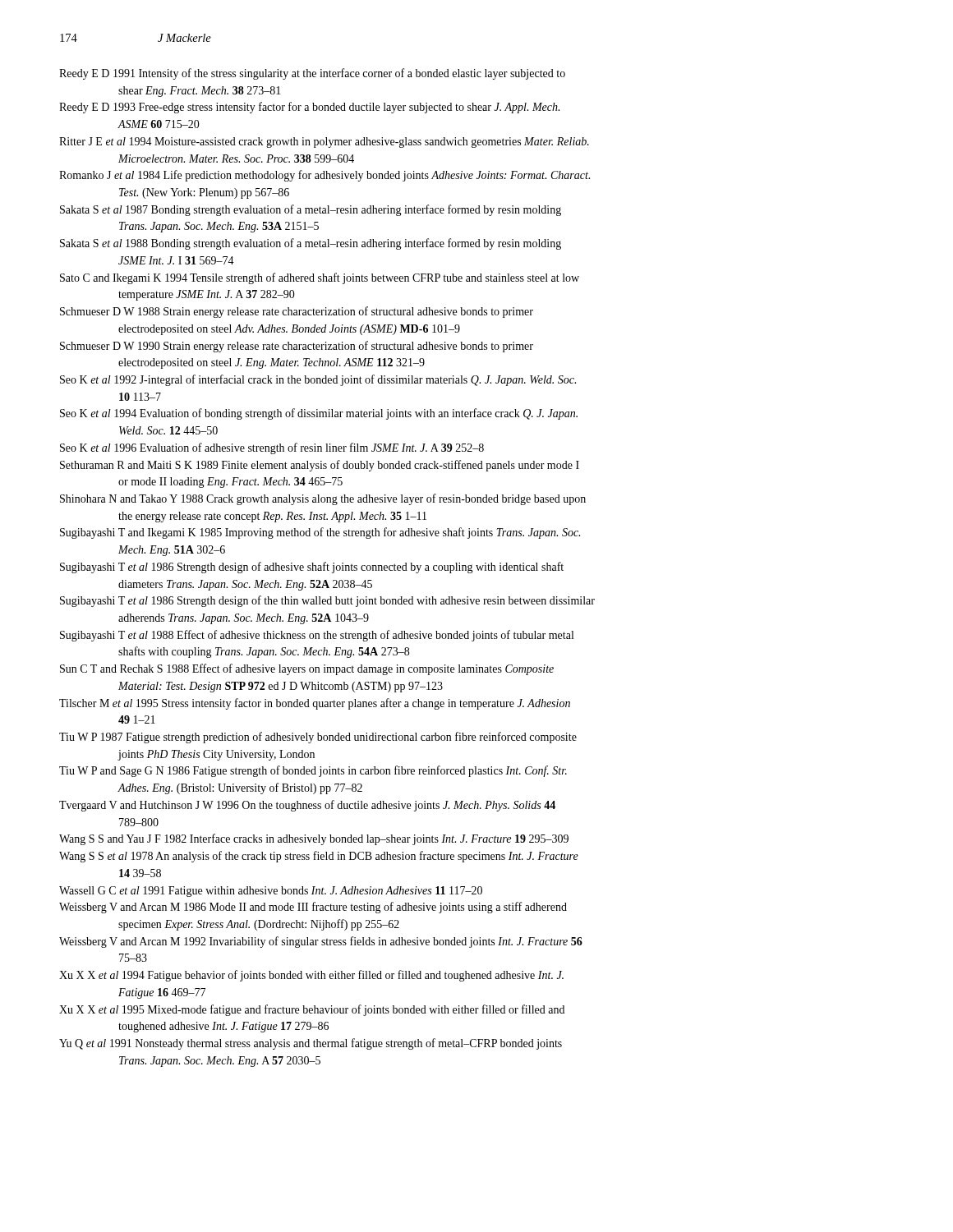The height and width of the screenshot is (1232, 953).
Task: Click on the block starting "Shinohara N and"
Action: click(x=476, y=509)
